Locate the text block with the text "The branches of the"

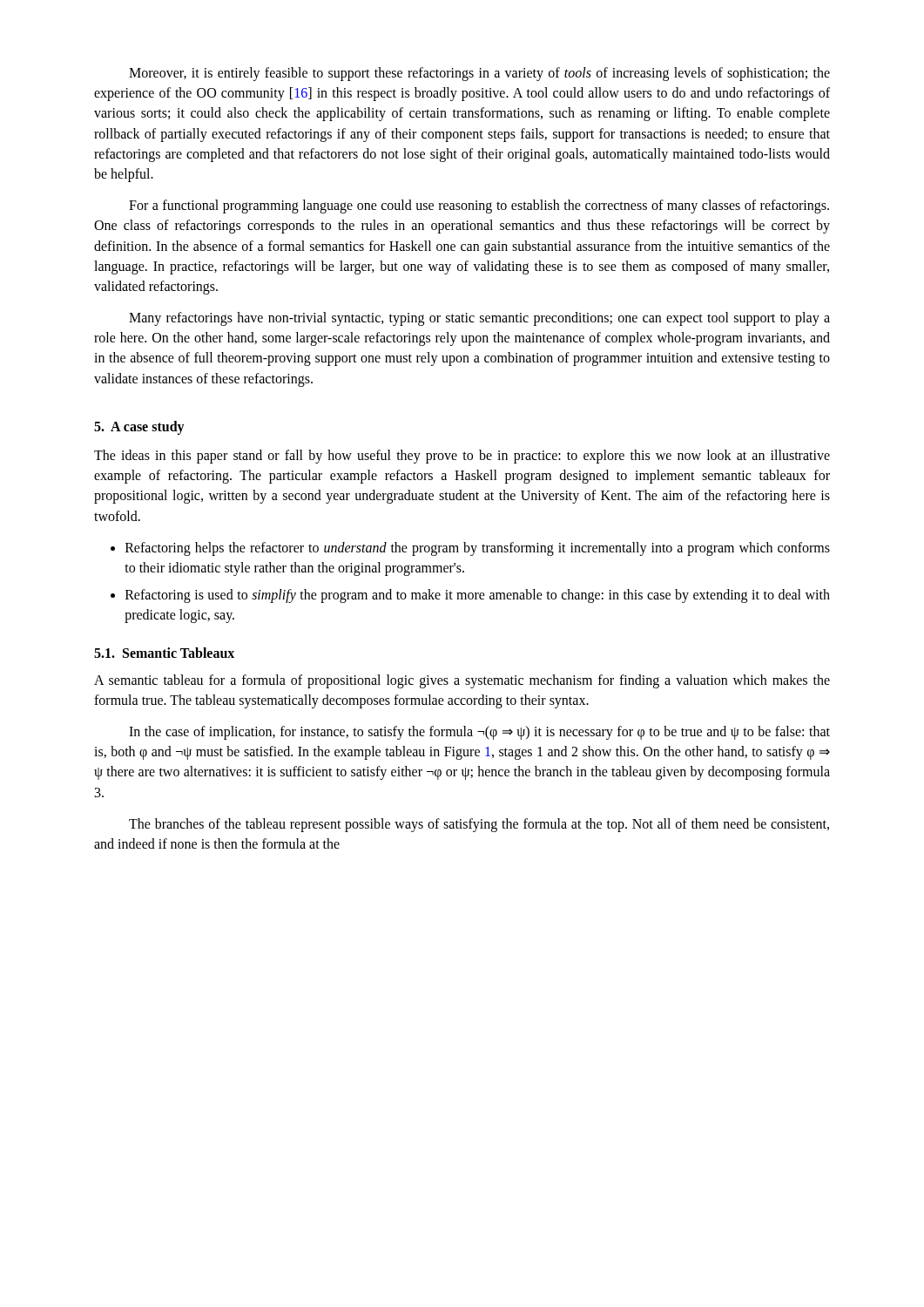462,834
